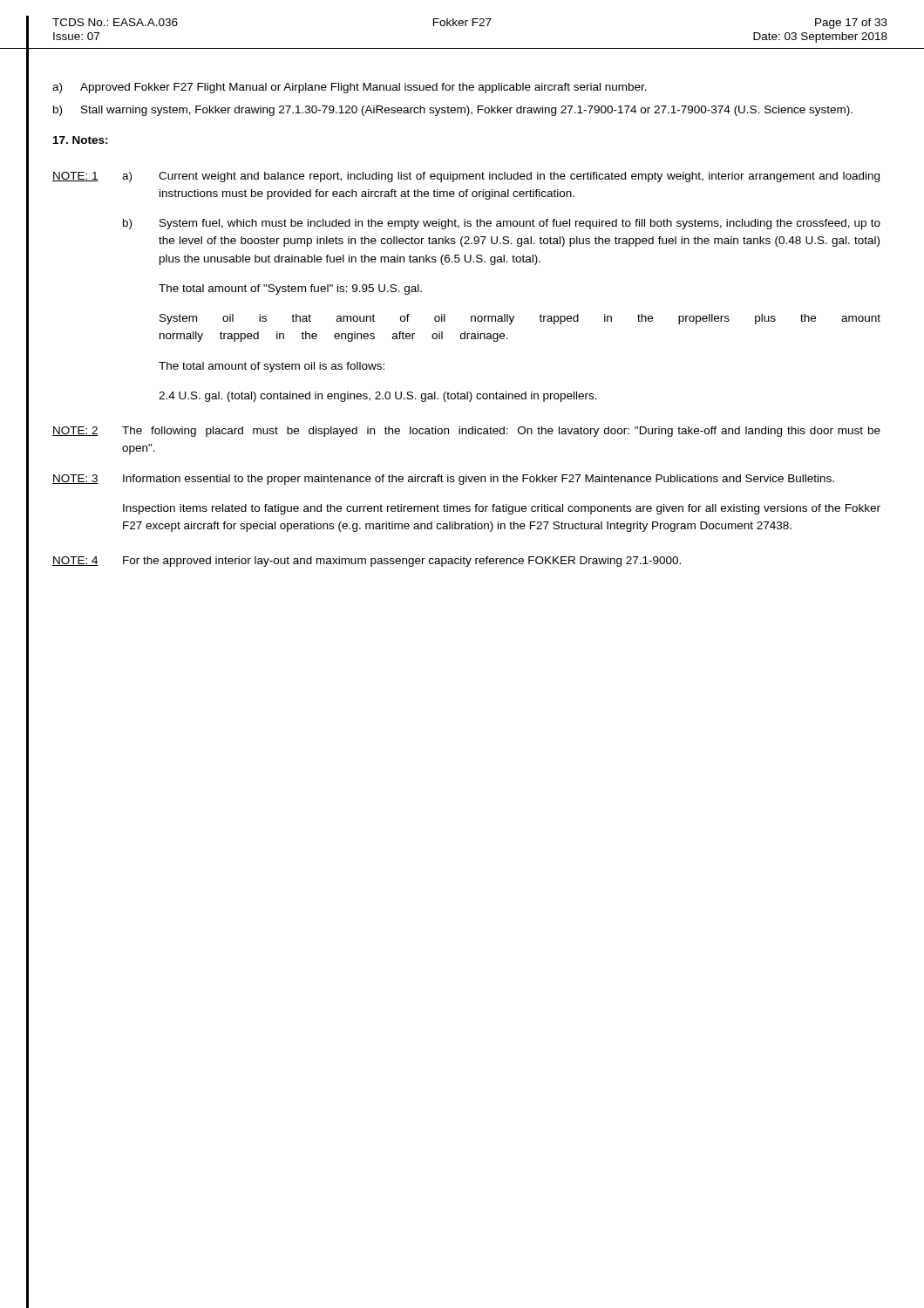Locate the block of text that opens with "NOTE: 2 The"
Image resolution: width=924 pixels, height=1308 pixels.
tap(466, 440)
